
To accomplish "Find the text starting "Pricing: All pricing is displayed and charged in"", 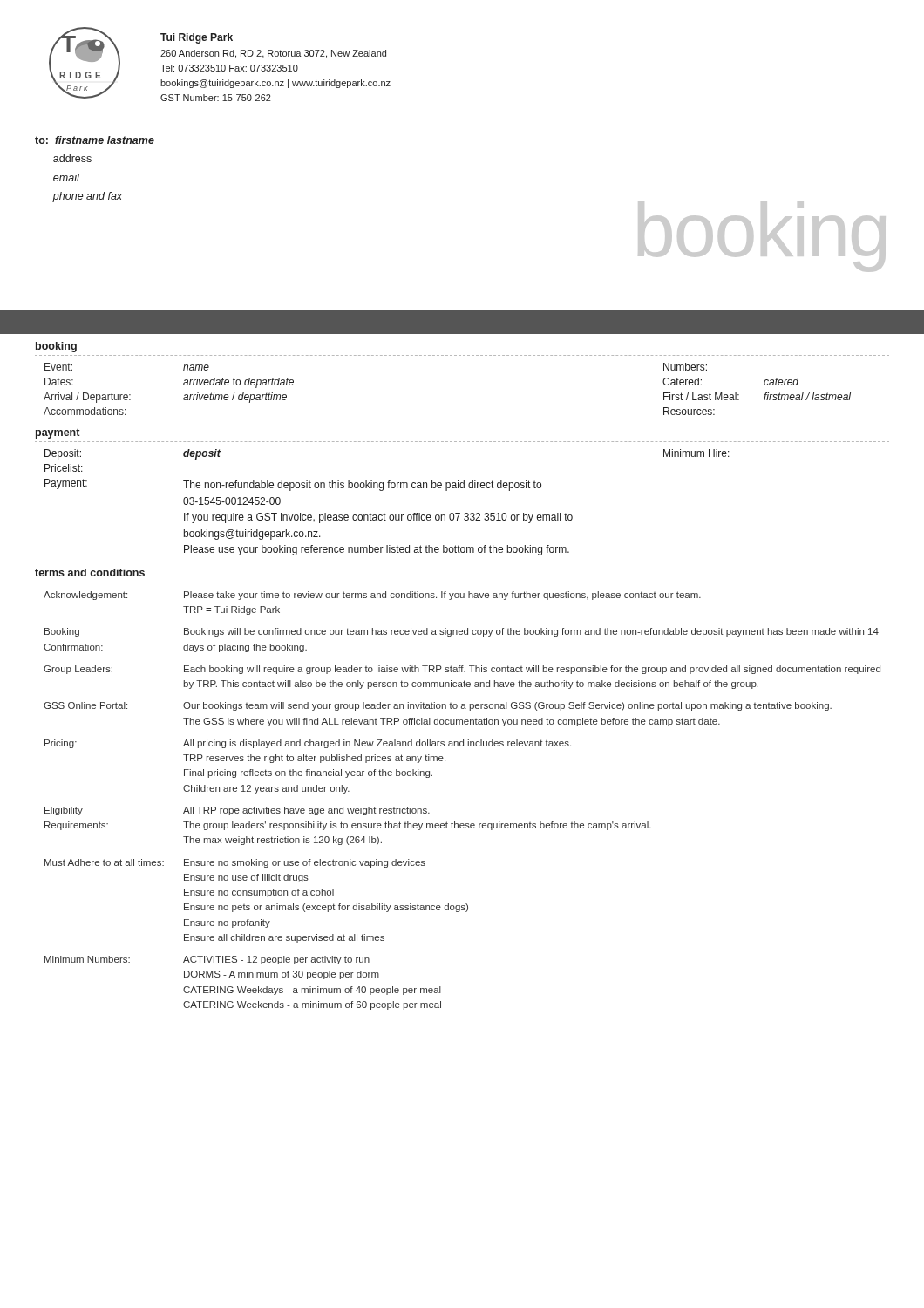I will click(308, 744).
